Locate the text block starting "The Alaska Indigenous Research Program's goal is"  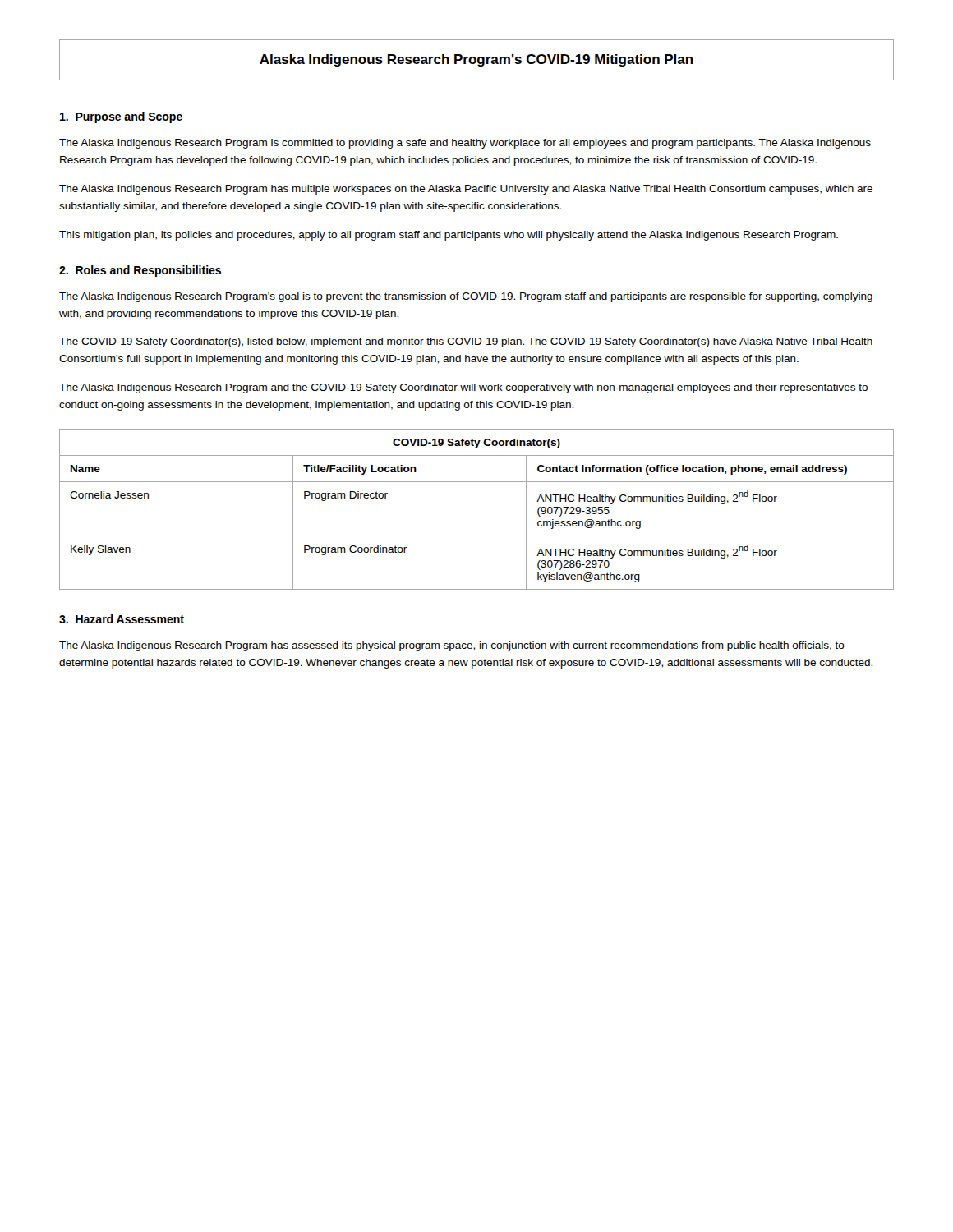(x=466, y=304)
